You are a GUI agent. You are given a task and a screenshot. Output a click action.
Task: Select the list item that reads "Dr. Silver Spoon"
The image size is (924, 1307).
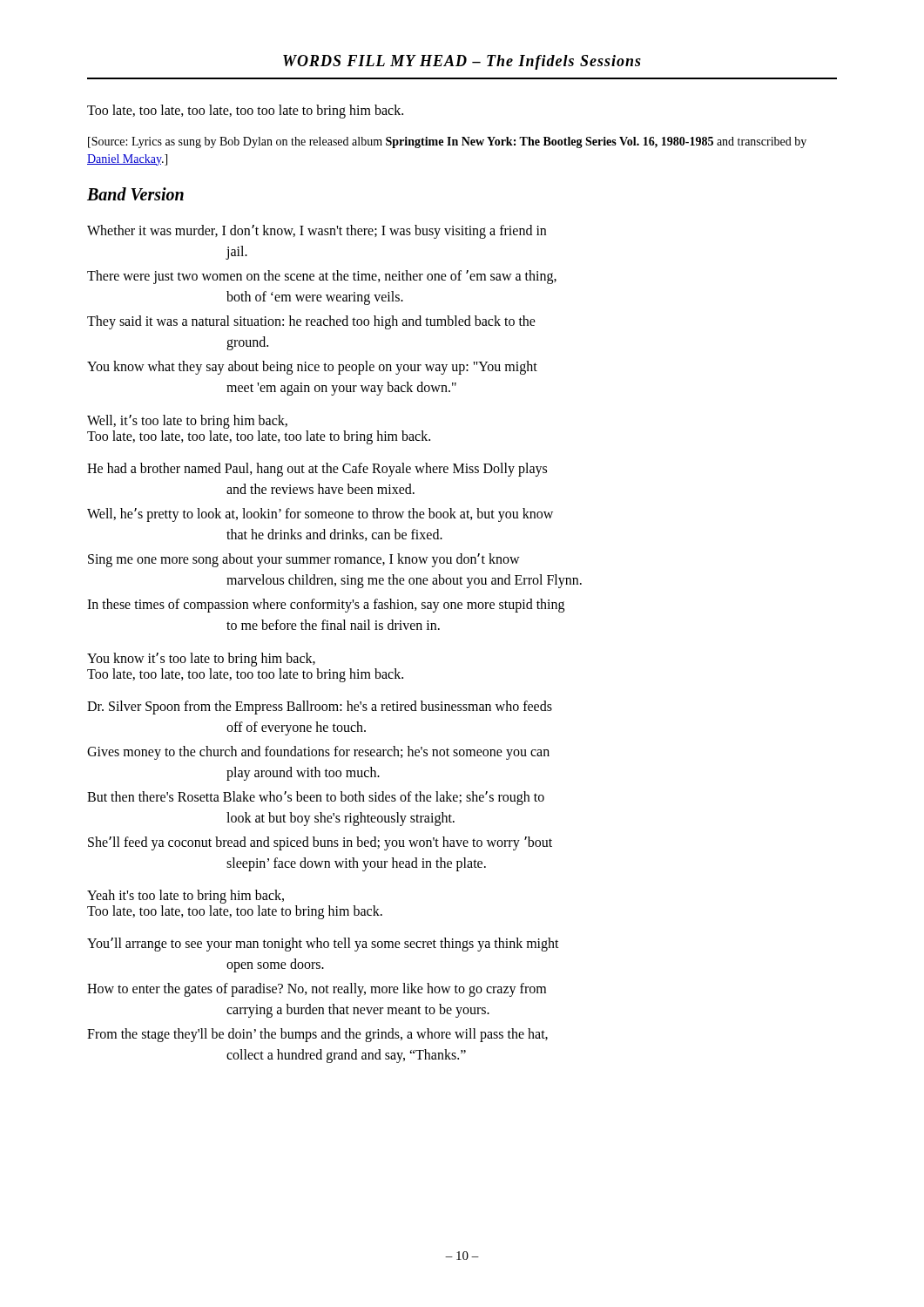pos(320,717)
